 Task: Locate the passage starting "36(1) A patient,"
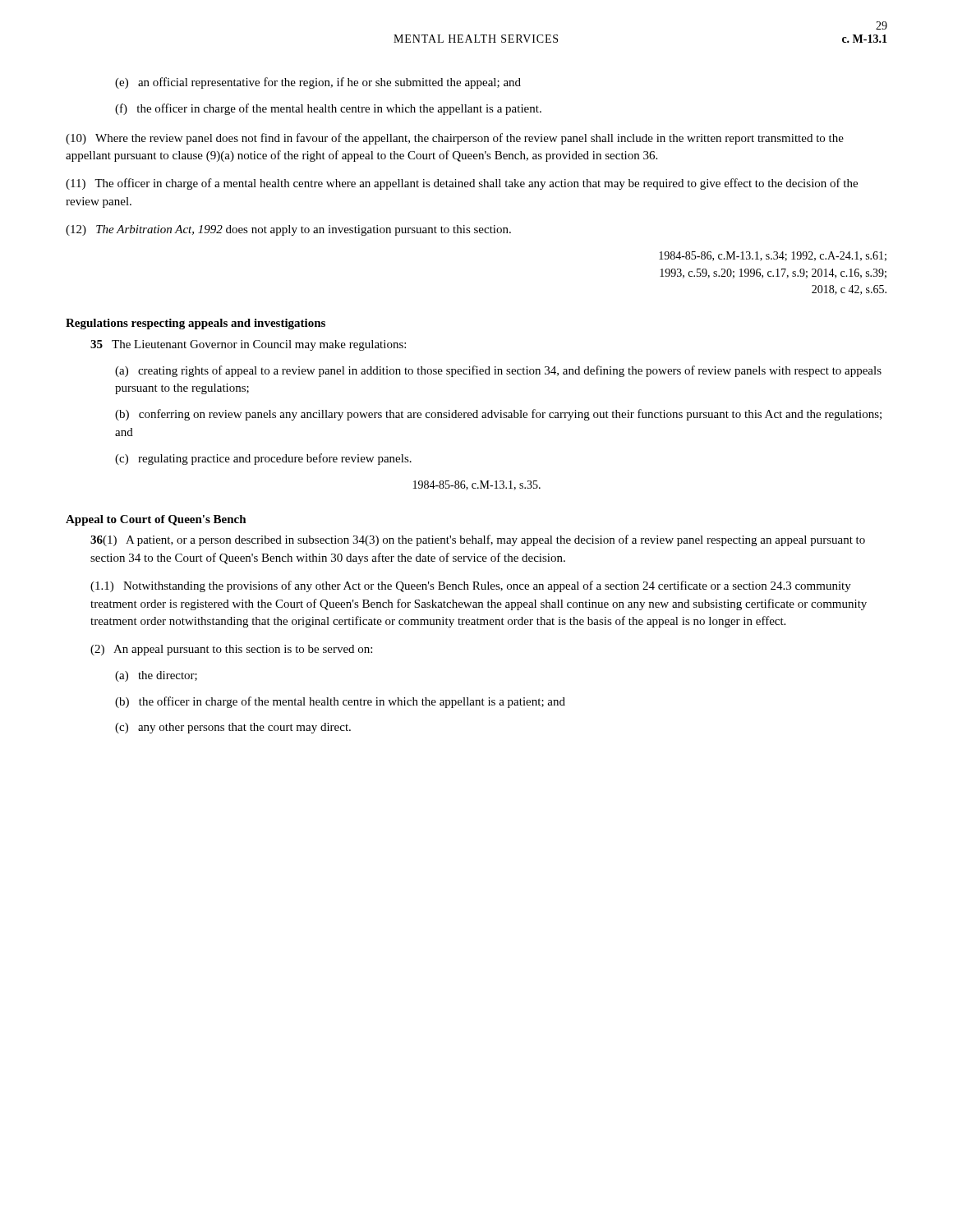point(489,550)
